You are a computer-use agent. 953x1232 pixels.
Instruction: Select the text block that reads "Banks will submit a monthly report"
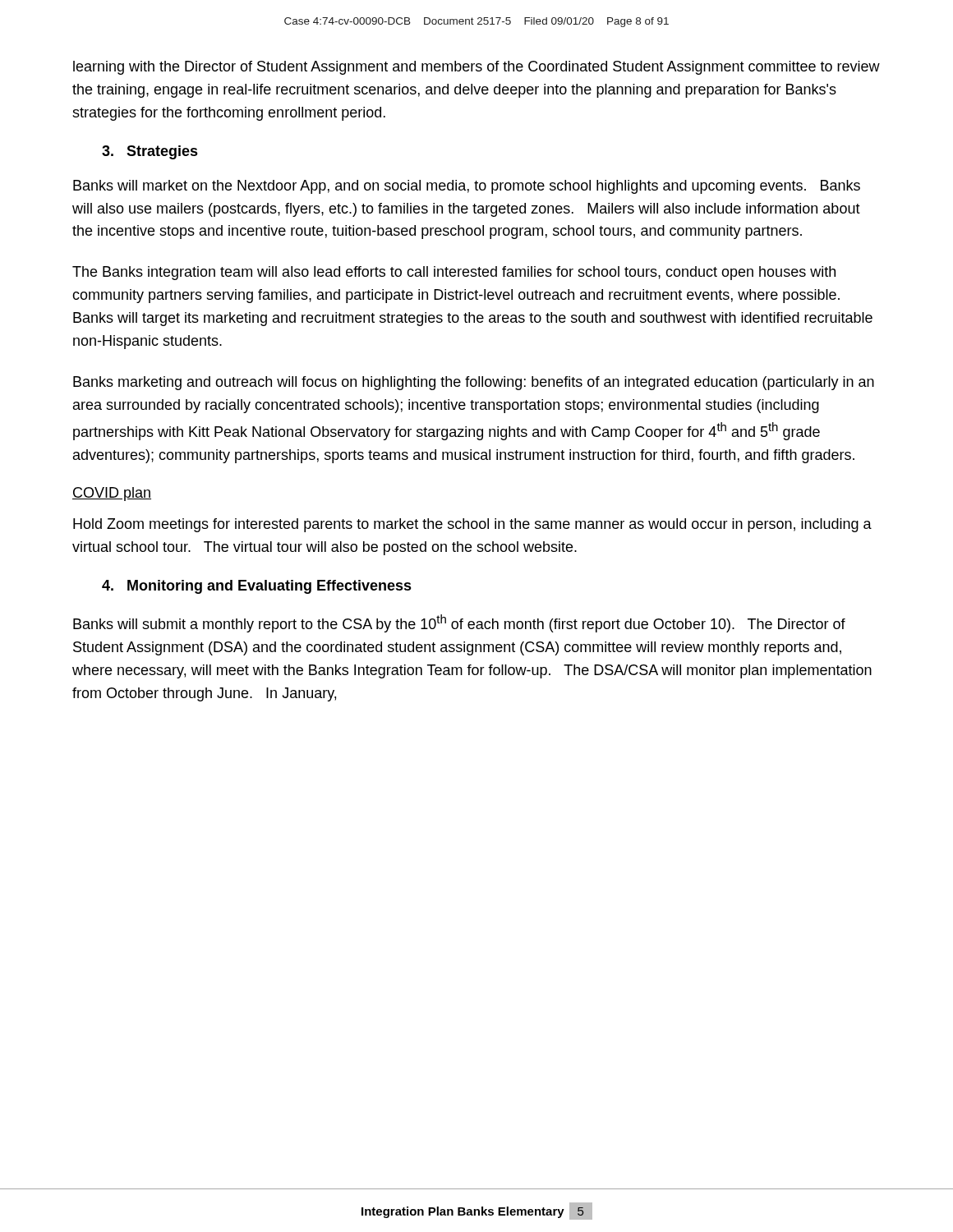point(472,657)
